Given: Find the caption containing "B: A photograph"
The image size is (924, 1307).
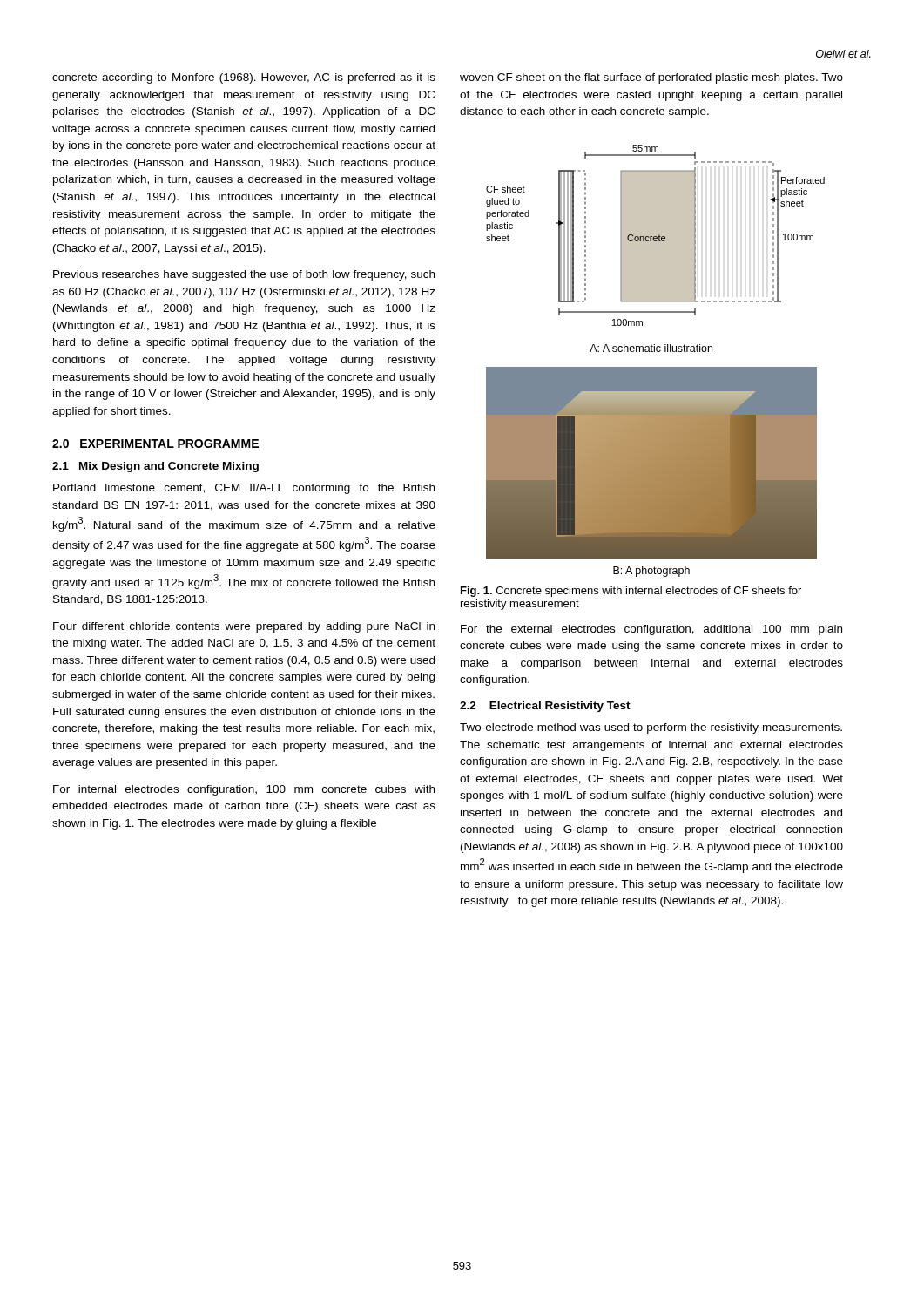Looking at the screenshot, I should [x=651, y=570].
